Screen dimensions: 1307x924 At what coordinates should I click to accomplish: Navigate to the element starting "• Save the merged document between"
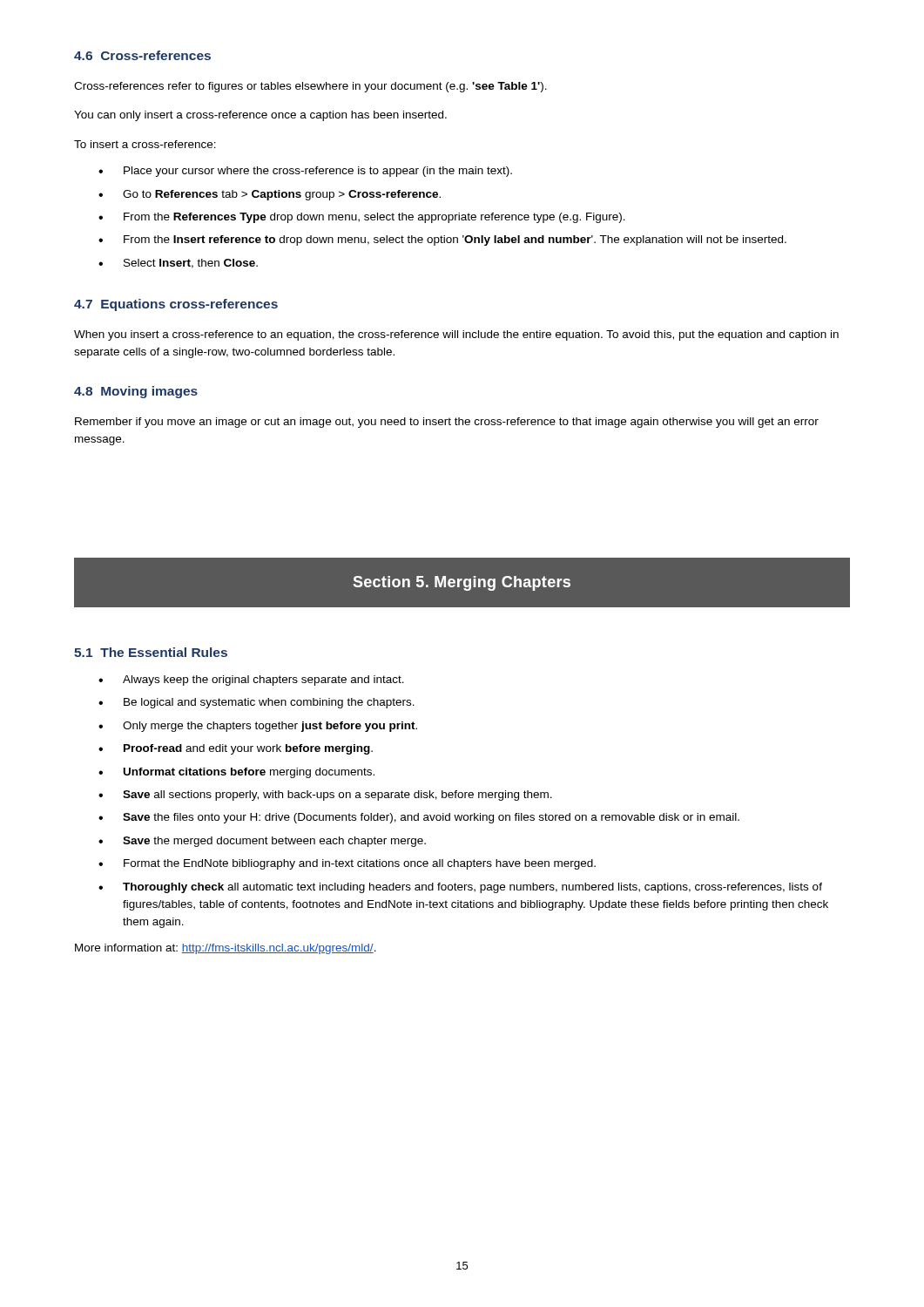tap(262, 842)
